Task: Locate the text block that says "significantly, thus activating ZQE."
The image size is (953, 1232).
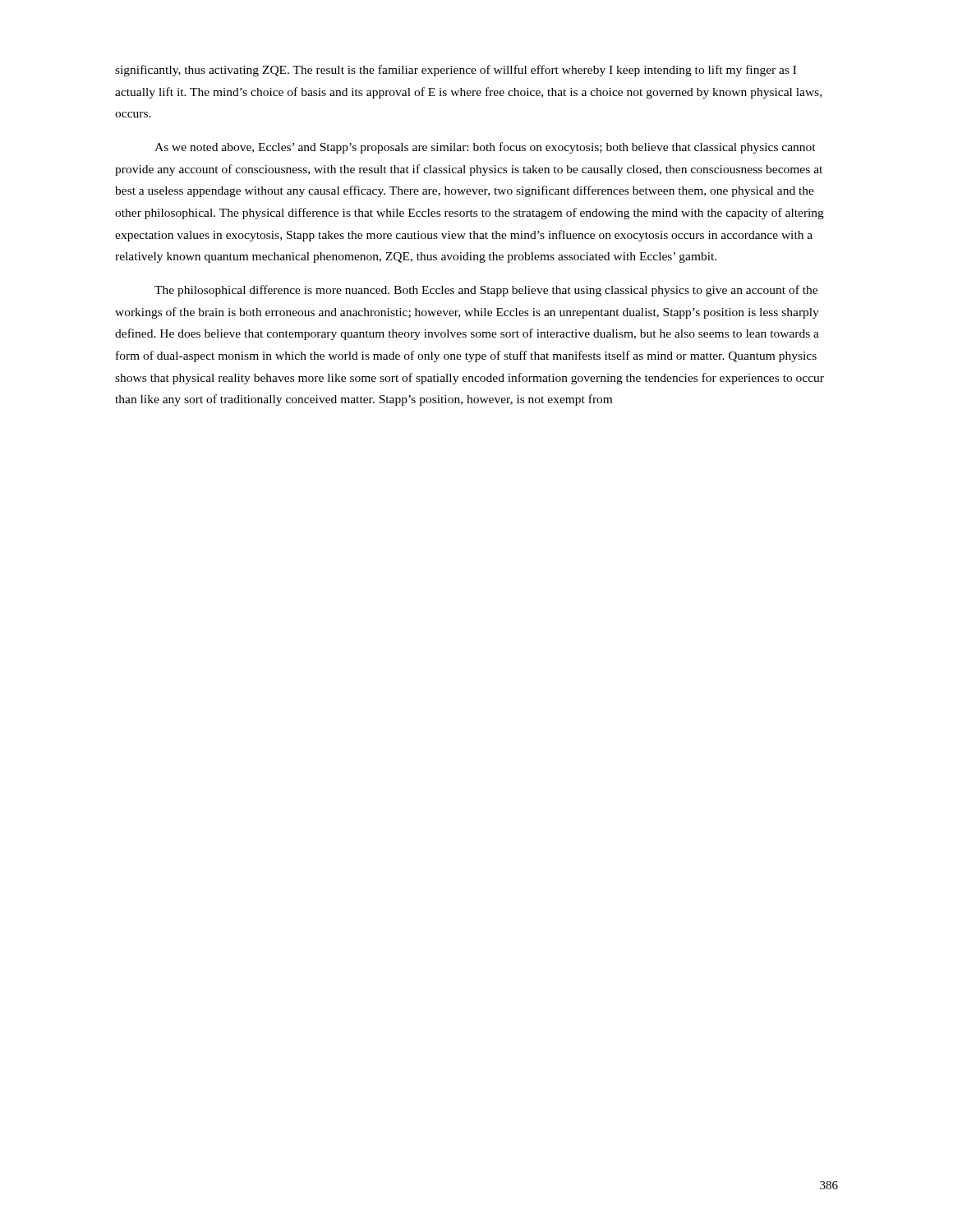Action: pos(476,92)
